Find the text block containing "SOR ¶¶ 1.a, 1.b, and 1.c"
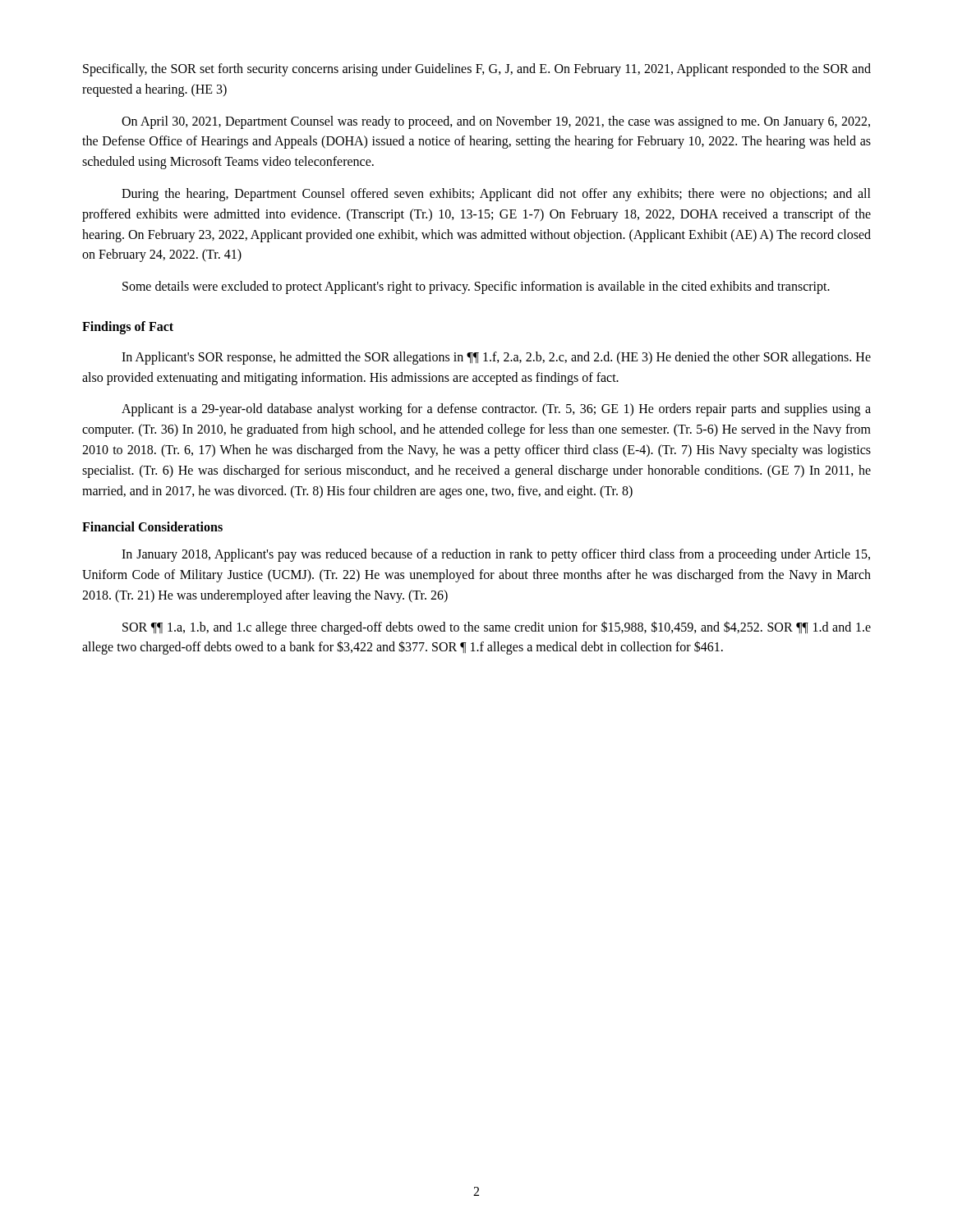953x1232 pixels. (x=476, y=638)
